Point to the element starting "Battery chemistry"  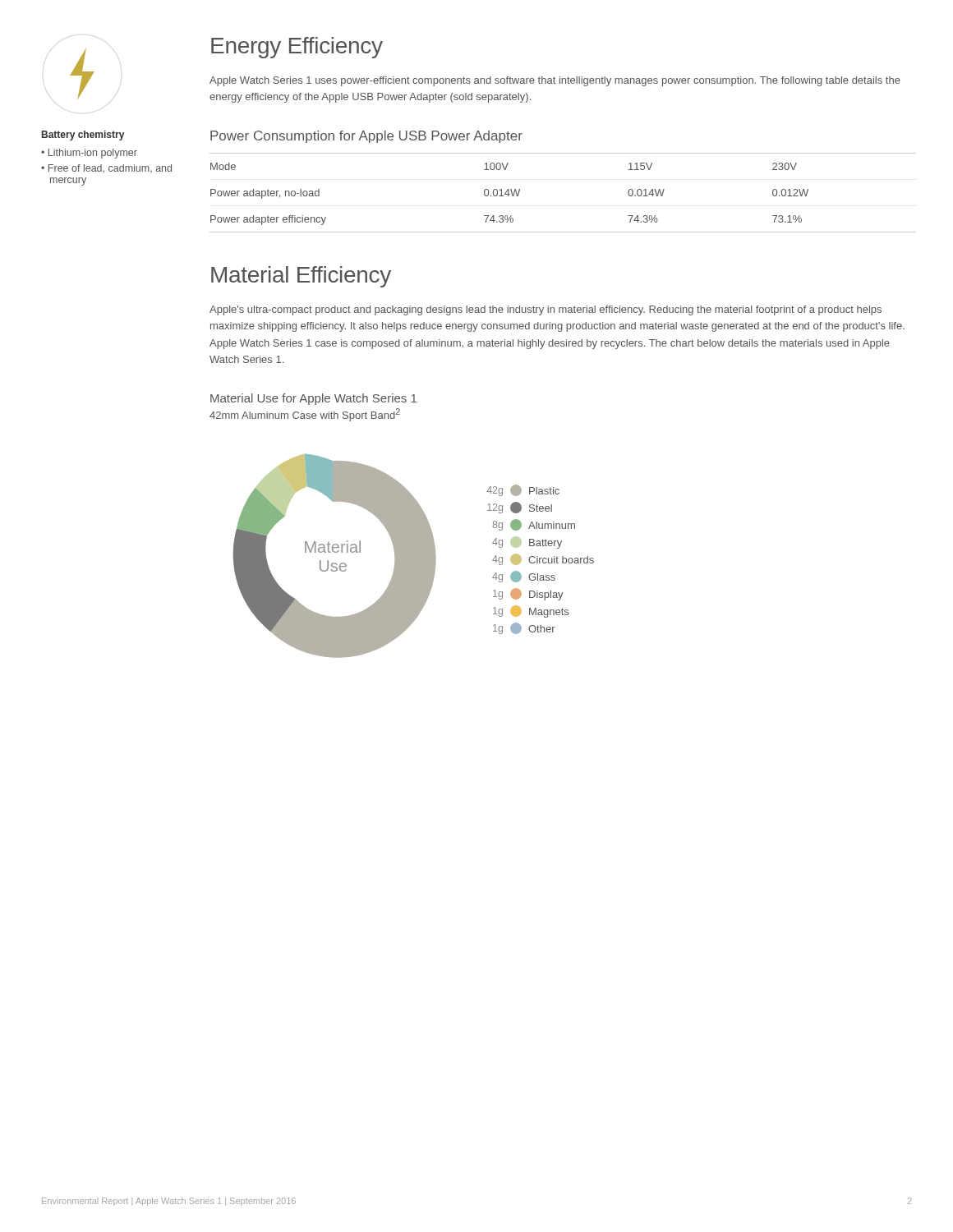[x=83, y=135]
